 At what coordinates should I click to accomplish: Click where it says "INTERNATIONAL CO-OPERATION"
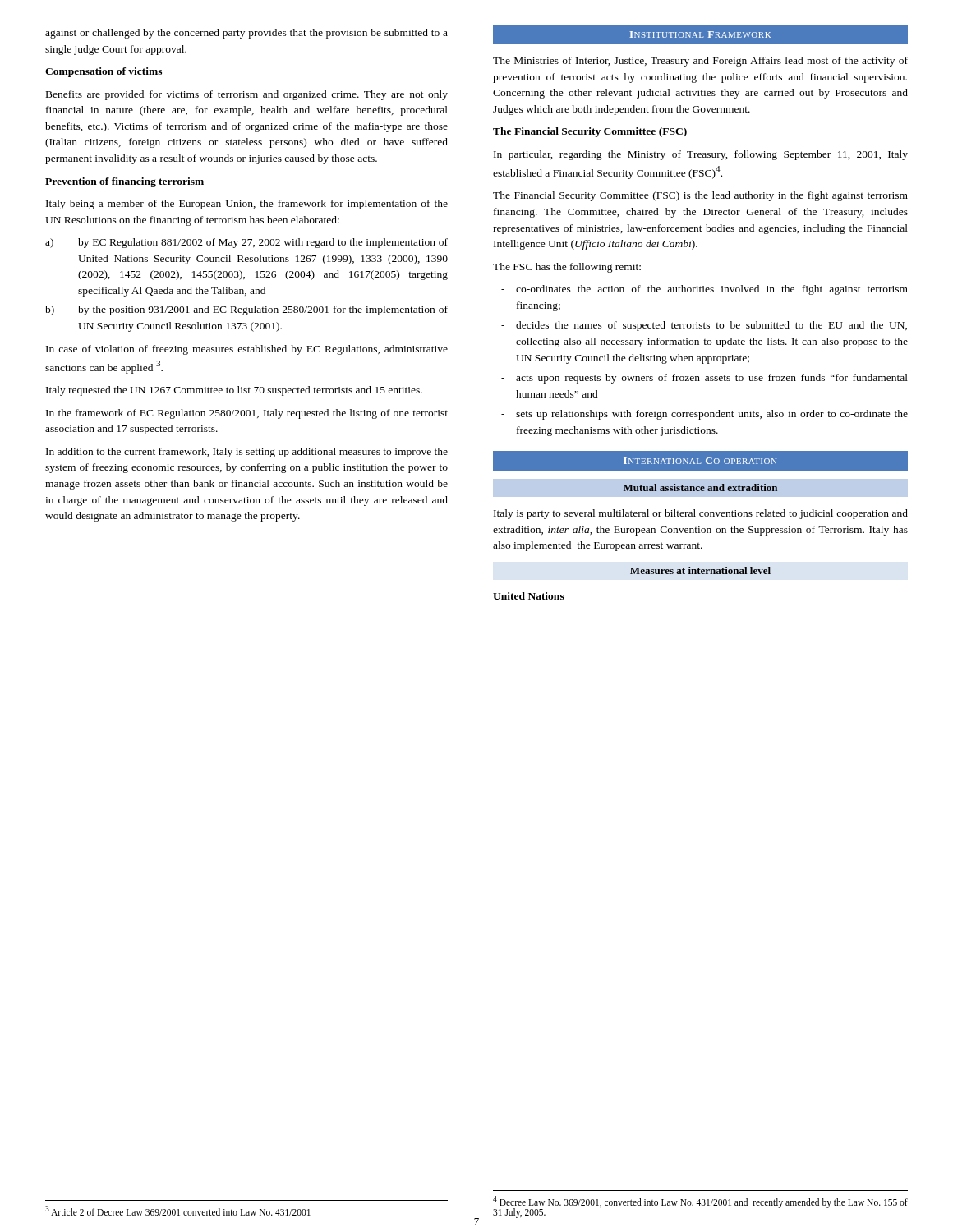[700, 461]
